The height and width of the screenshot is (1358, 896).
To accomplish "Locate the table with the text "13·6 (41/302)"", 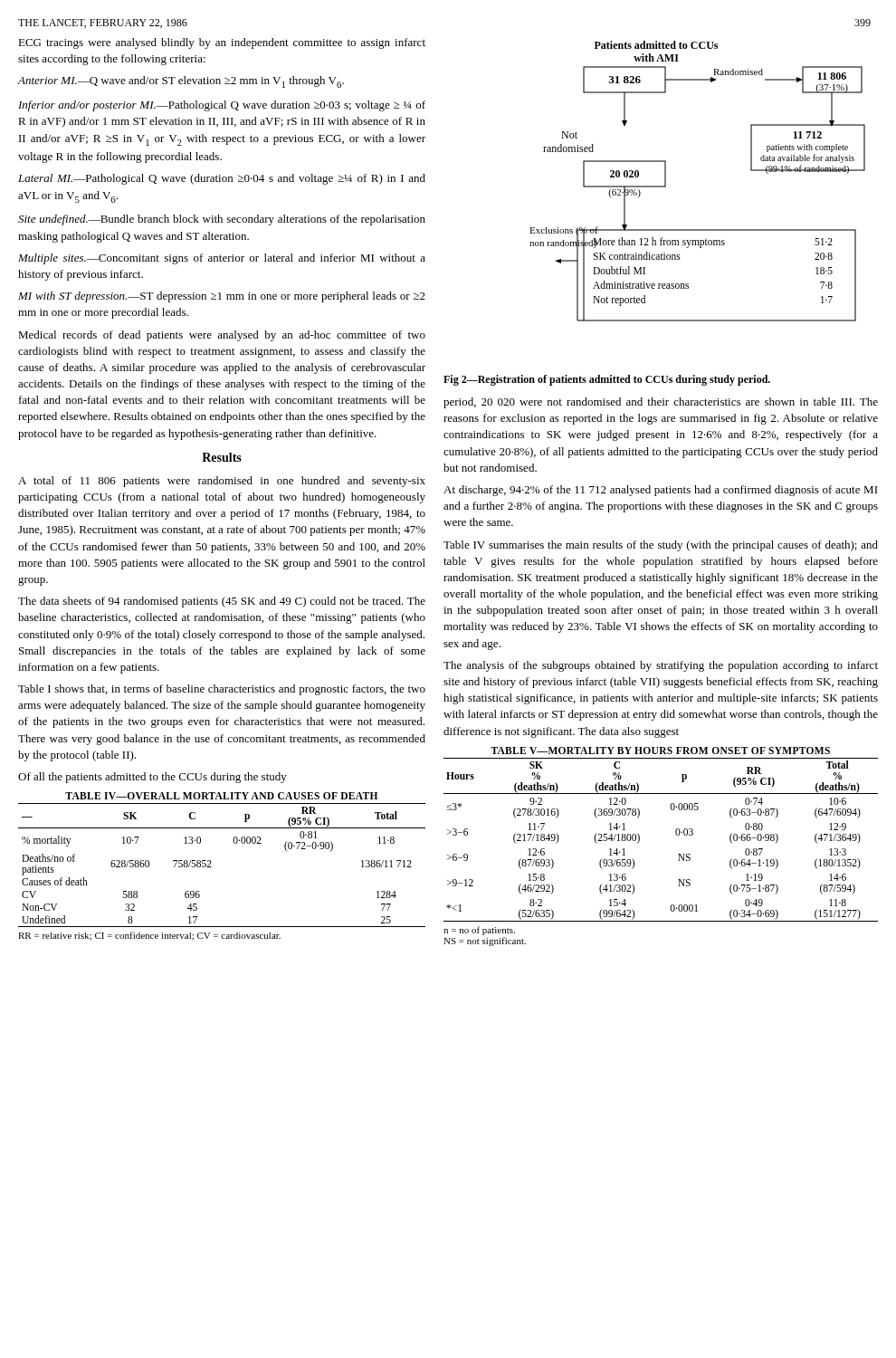I will (661, 839).
